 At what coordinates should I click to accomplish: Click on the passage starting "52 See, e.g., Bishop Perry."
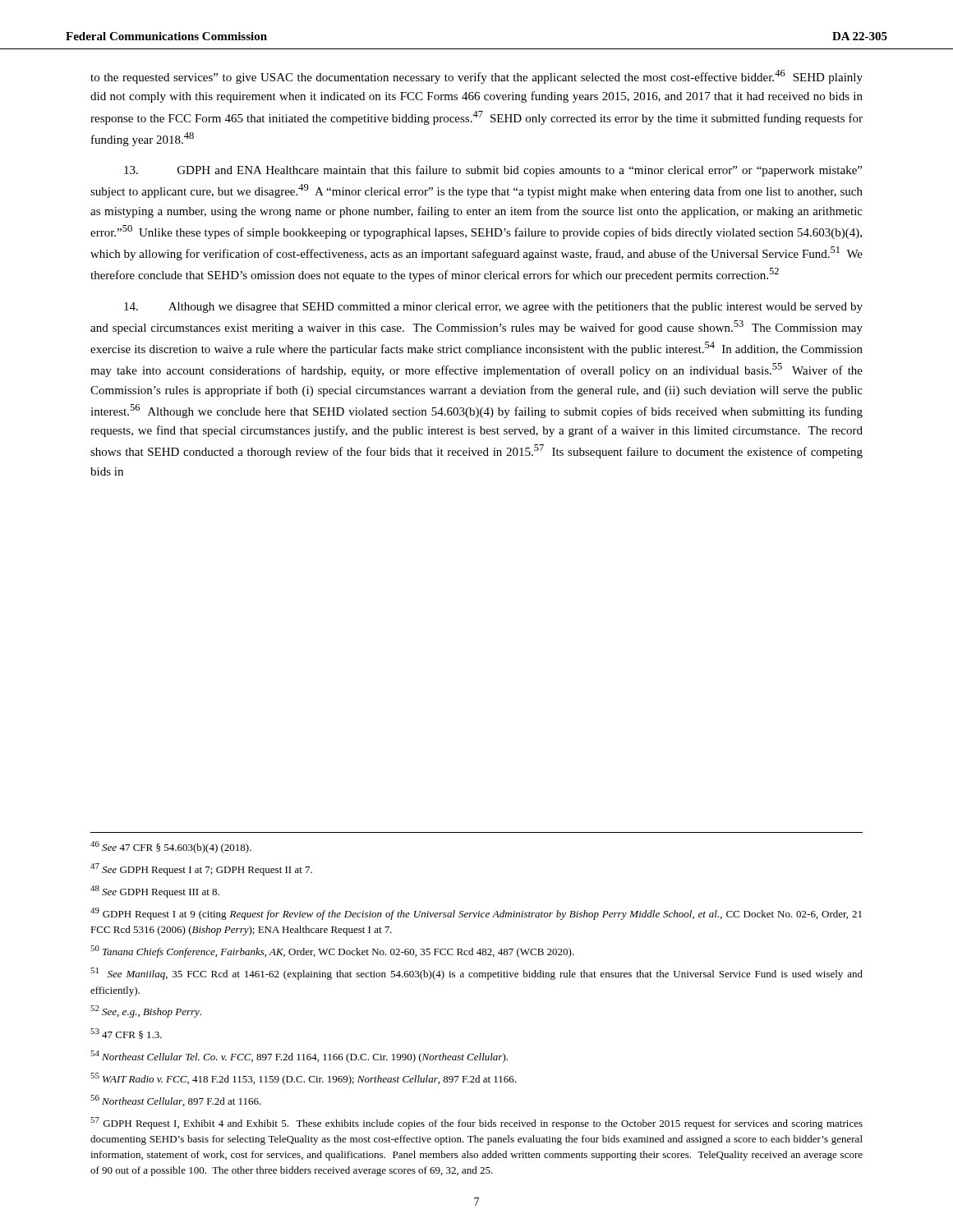click(146, 1011)
